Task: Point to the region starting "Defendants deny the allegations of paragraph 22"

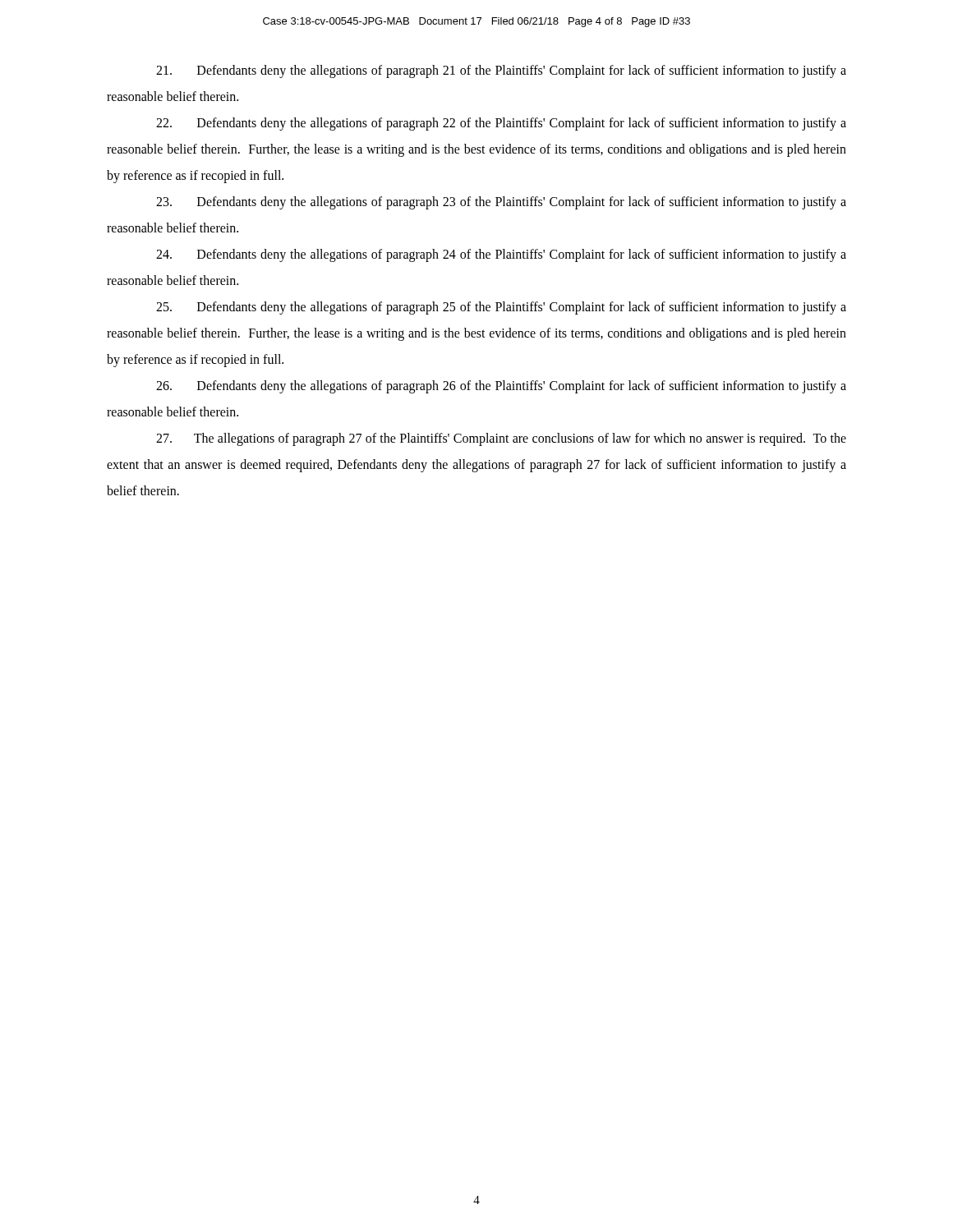Action: (476, 146)
